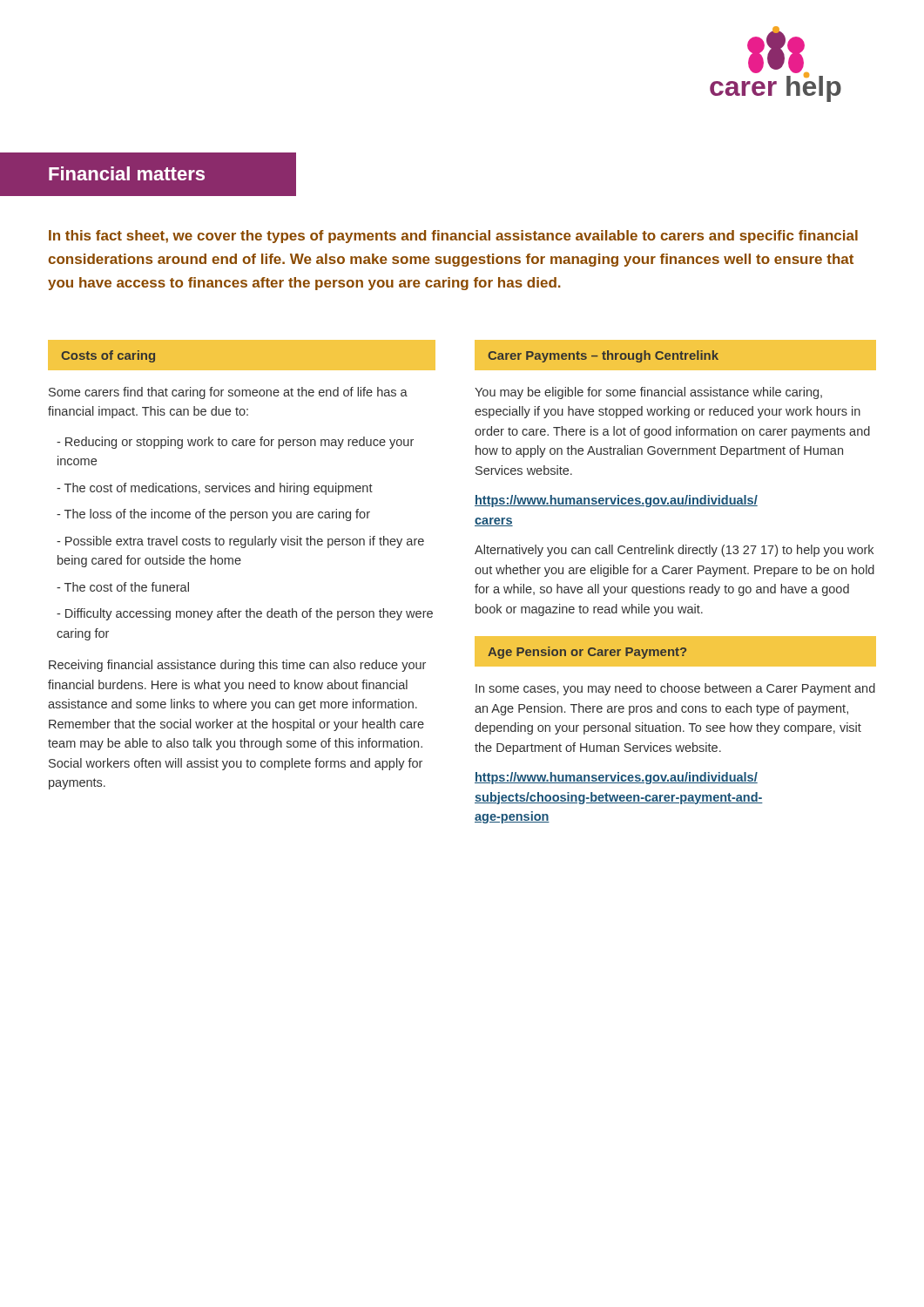This screenshot has width=924, height=1307.
Task: Locate the block of text that opens with "You may be eligible"
Action: pos(672,431)
